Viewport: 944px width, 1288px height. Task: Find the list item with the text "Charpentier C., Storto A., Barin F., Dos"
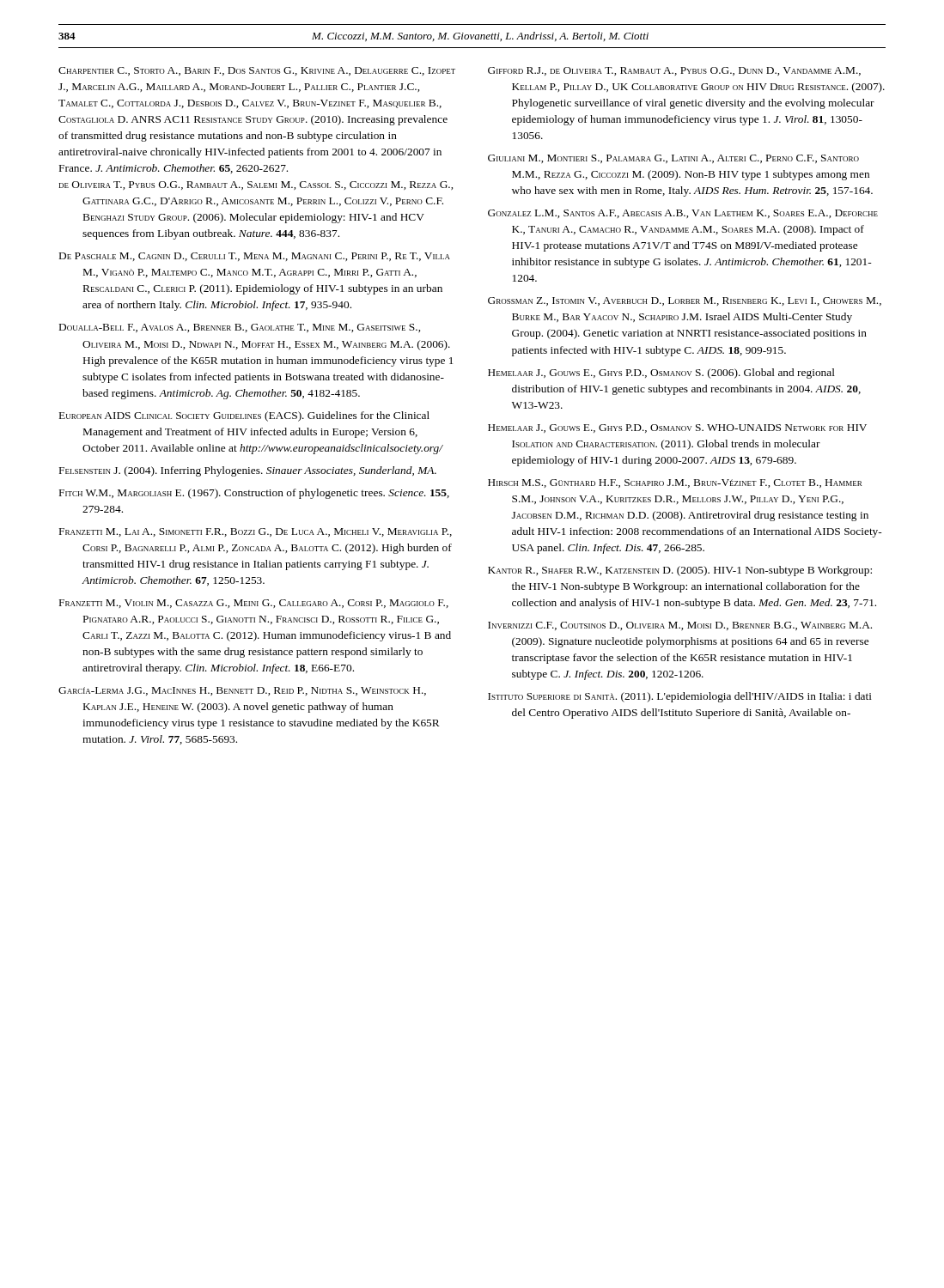pos(257,119)
